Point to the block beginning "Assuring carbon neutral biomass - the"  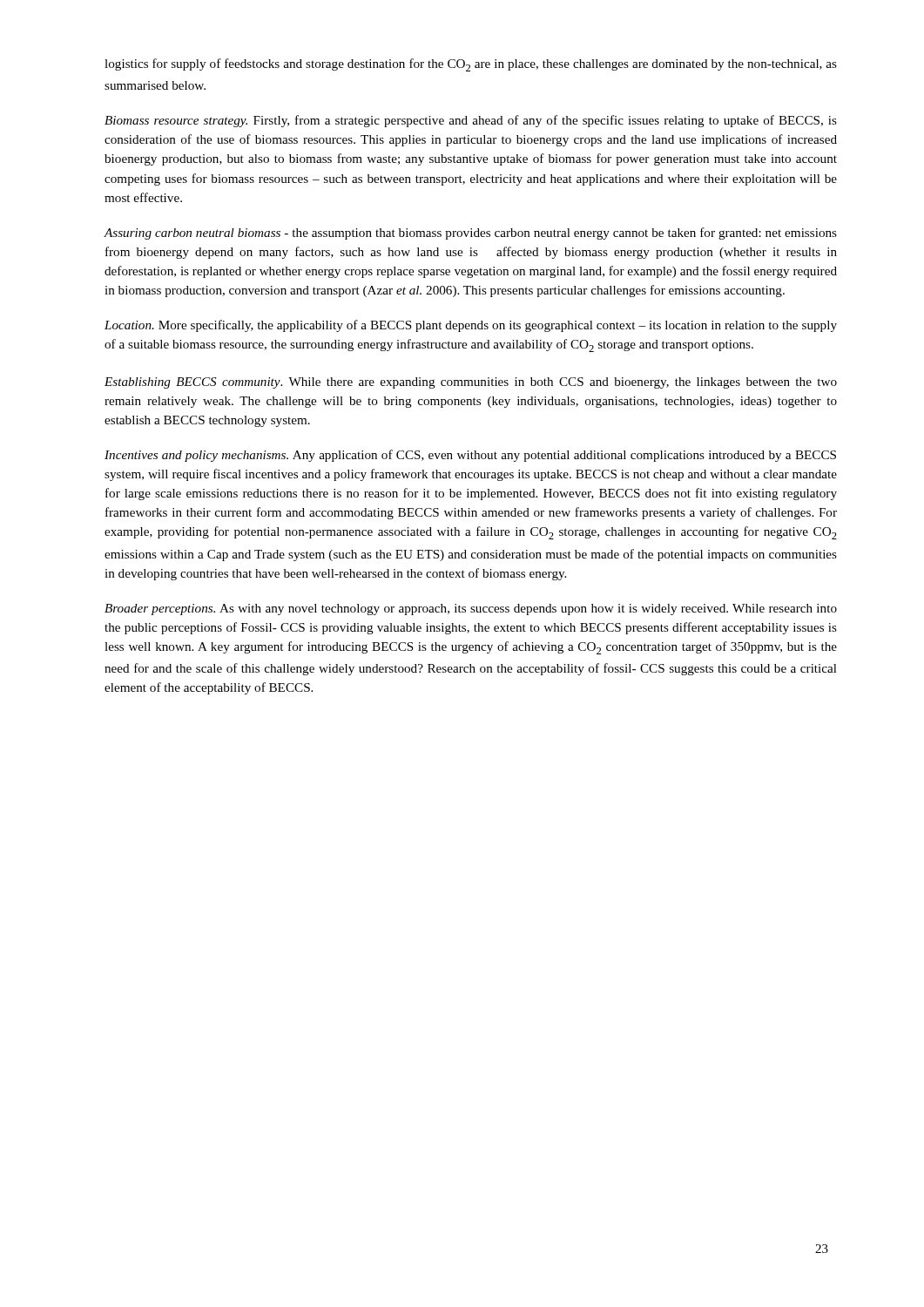[x=471, y=261]
